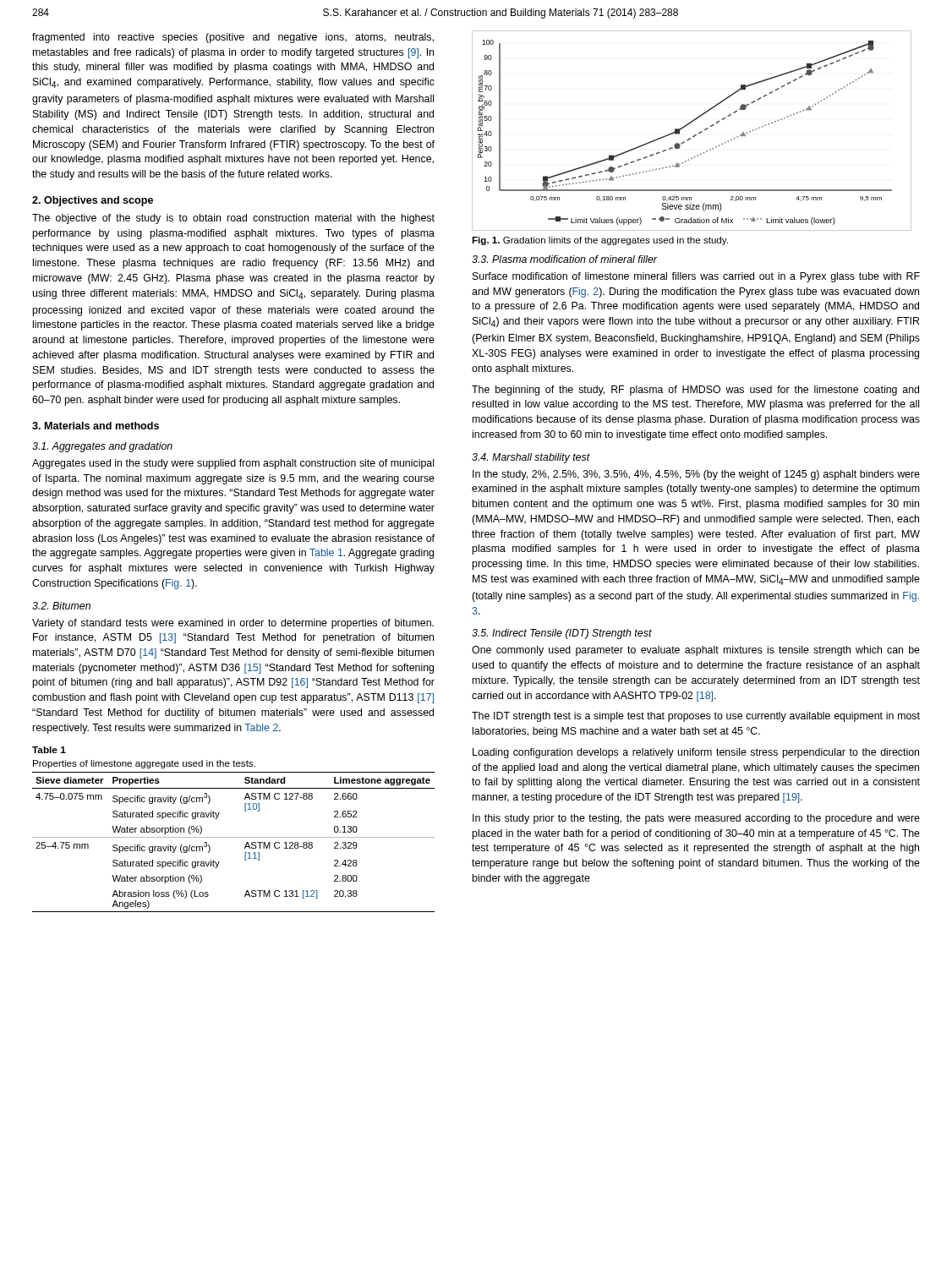952x1268 pixels.
Task: Click on the section header that says "3.3. Plasma modification of mineral filler"
Action: 564,259
